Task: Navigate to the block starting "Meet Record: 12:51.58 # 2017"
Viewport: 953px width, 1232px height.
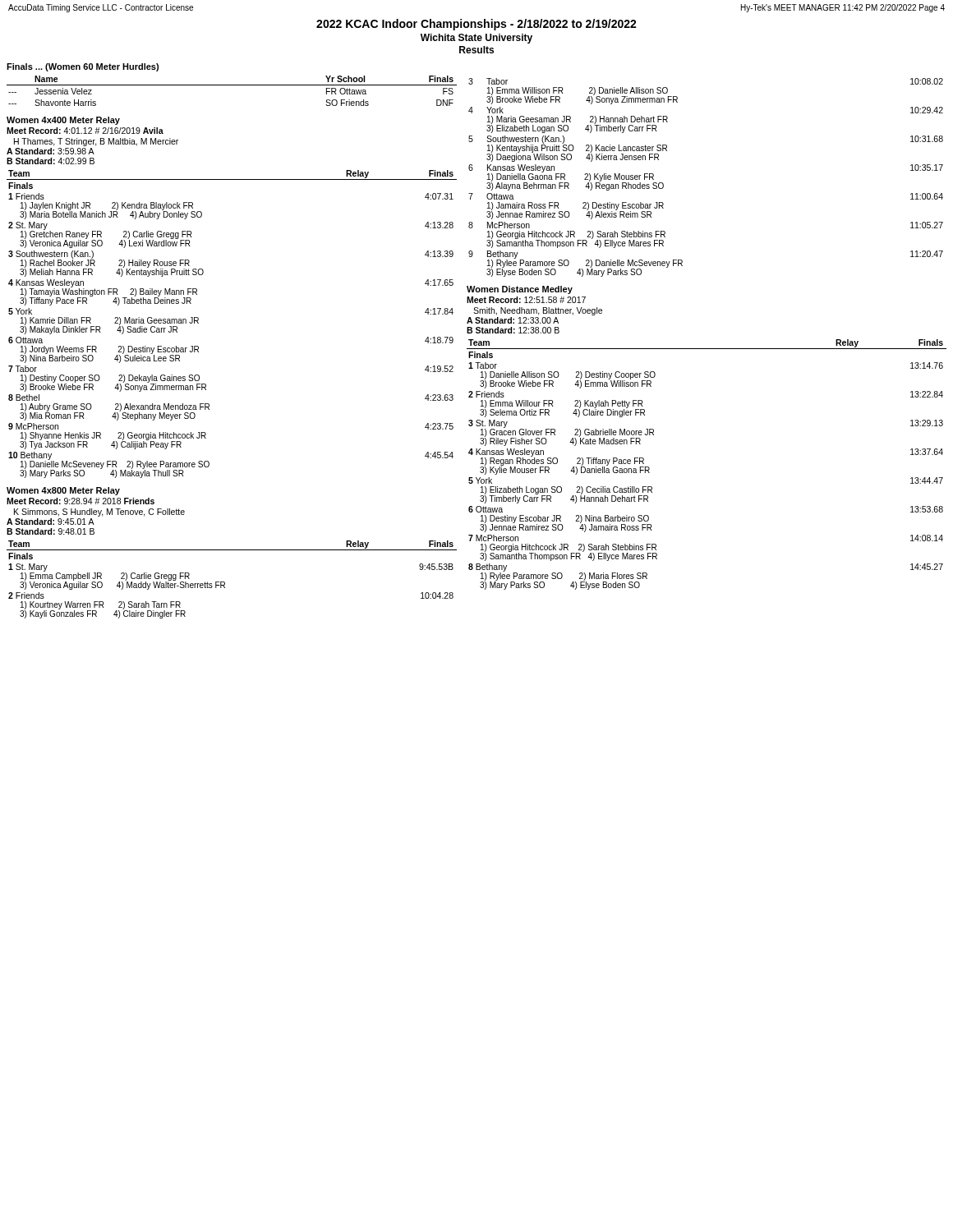Action: coord(526,300)
